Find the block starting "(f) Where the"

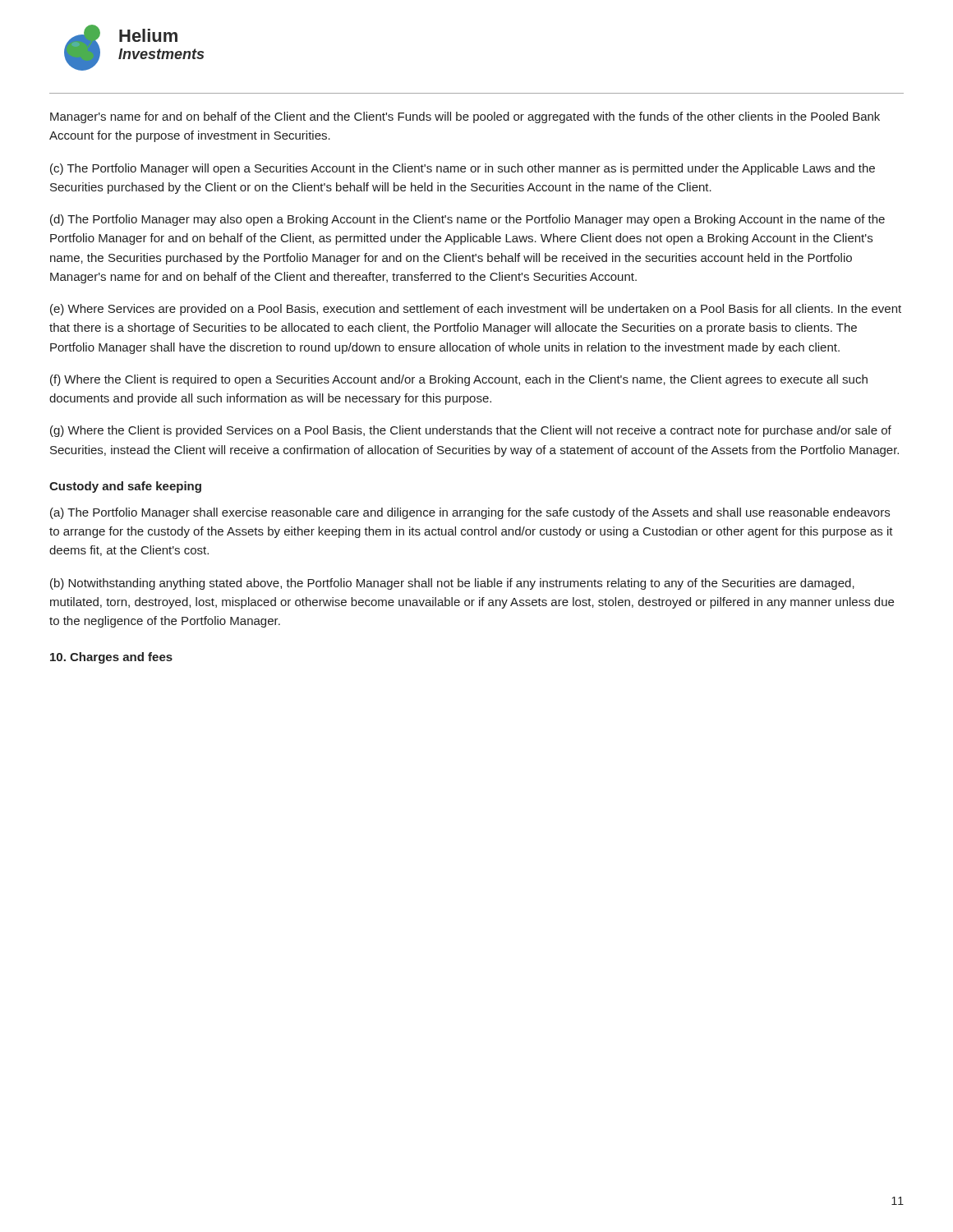[x=459, y=388]
